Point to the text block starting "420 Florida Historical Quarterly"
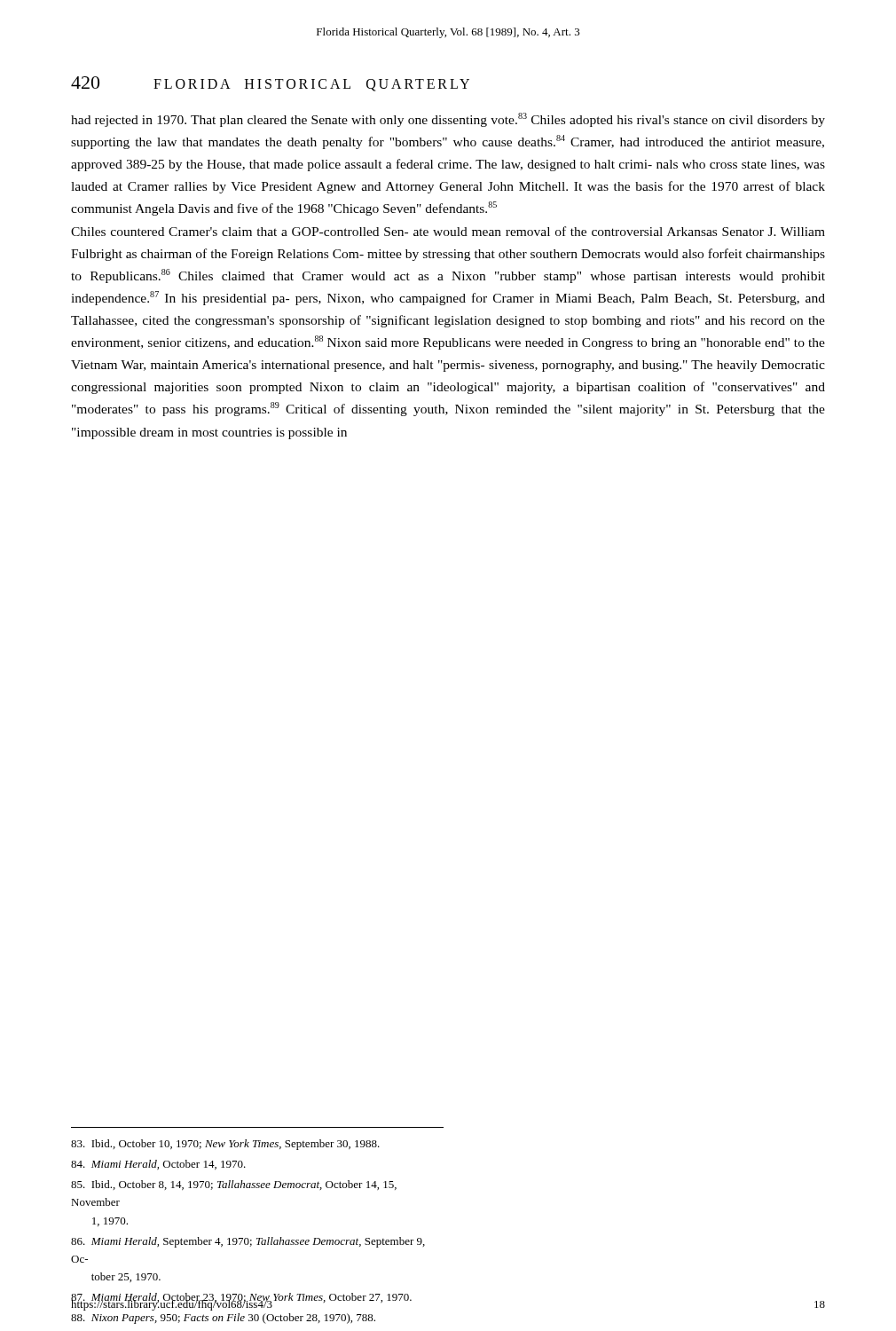The height and width of the screenshot is (1331, 896). (x=448, y=83)
